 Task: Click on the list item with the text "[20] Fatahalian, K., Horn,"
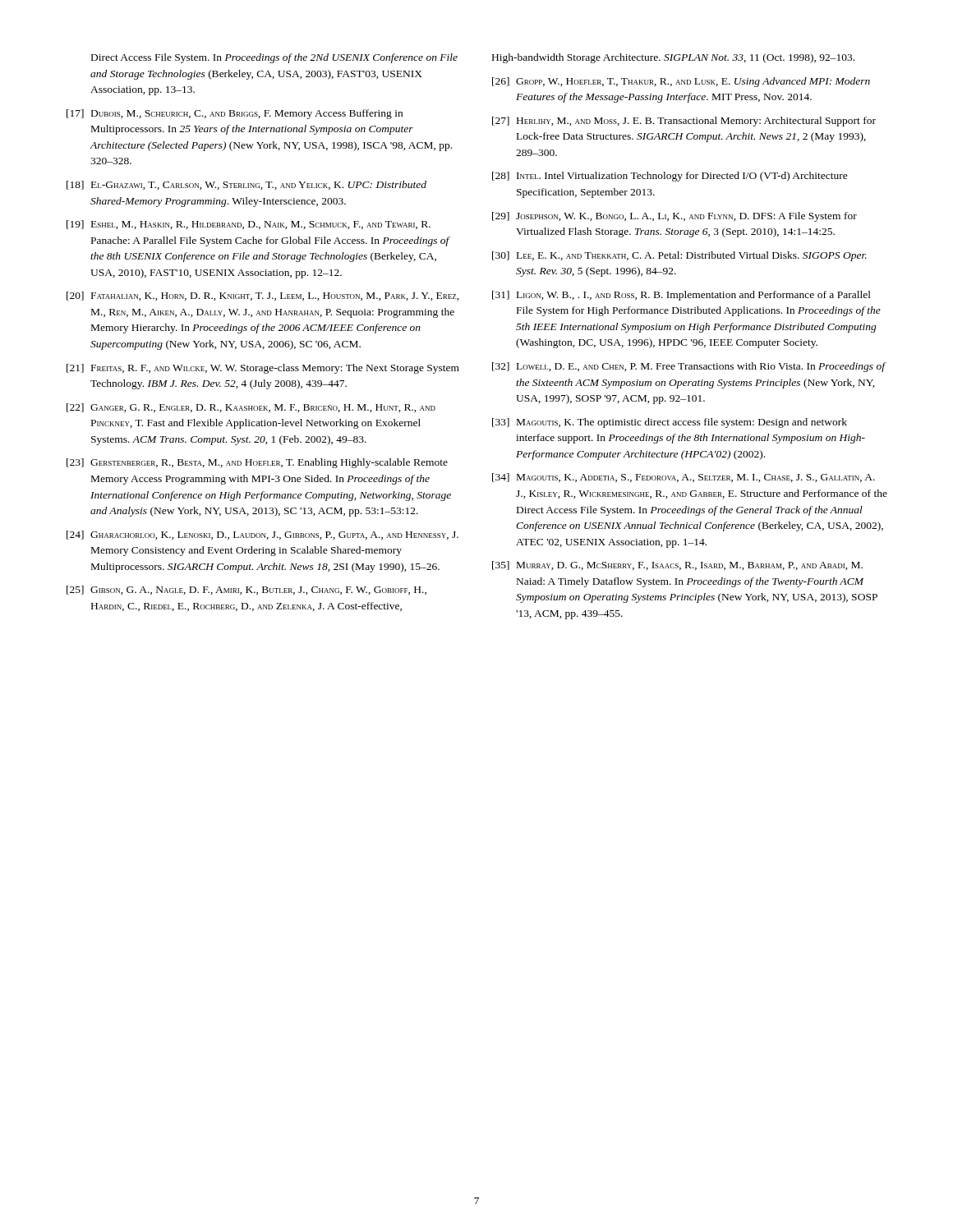264,320
